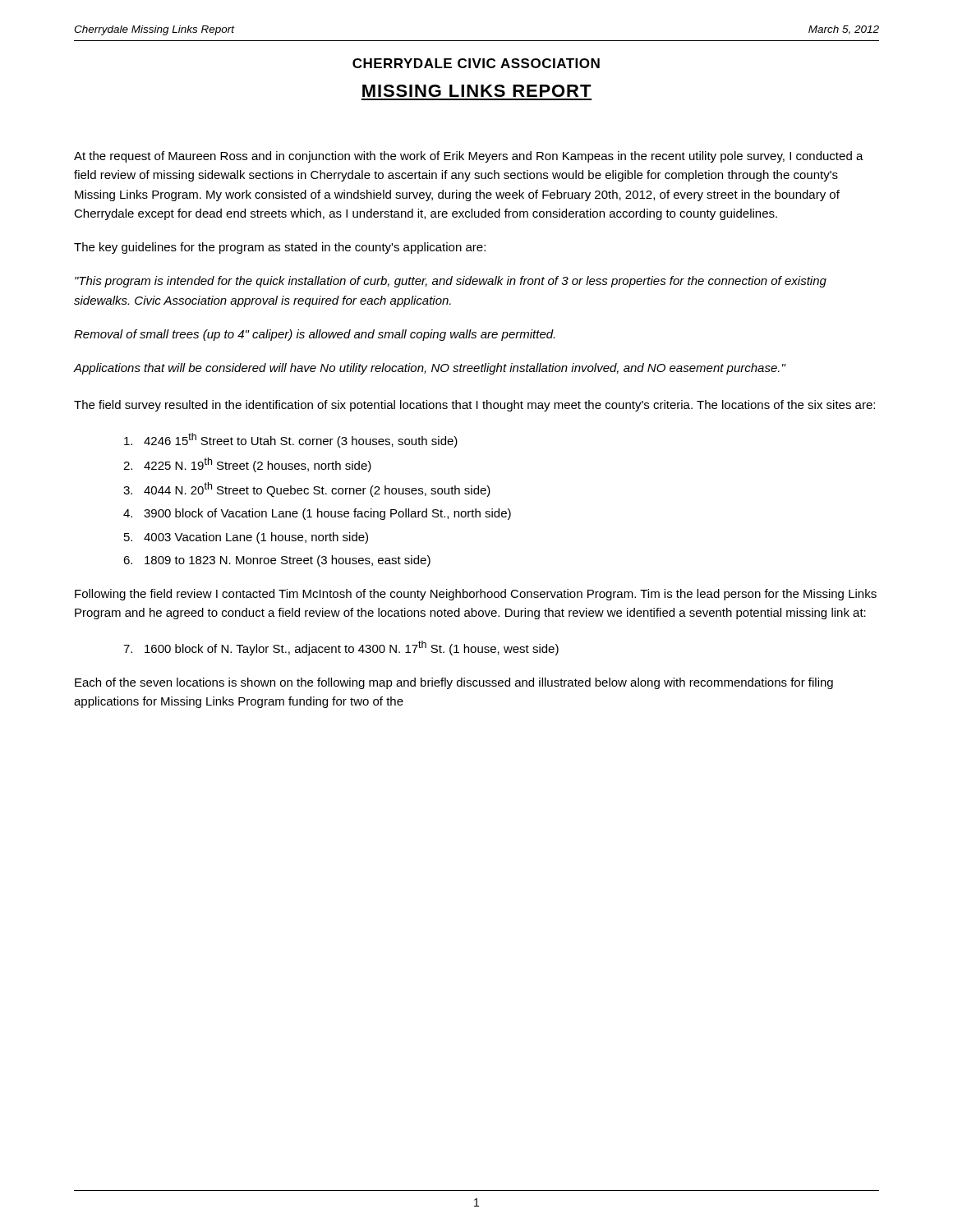Click on the list item that says "6. 1809 to 1823 N. Monroe Street (3"
This screenshot has width=953, height=1232.
coord(277,560)
